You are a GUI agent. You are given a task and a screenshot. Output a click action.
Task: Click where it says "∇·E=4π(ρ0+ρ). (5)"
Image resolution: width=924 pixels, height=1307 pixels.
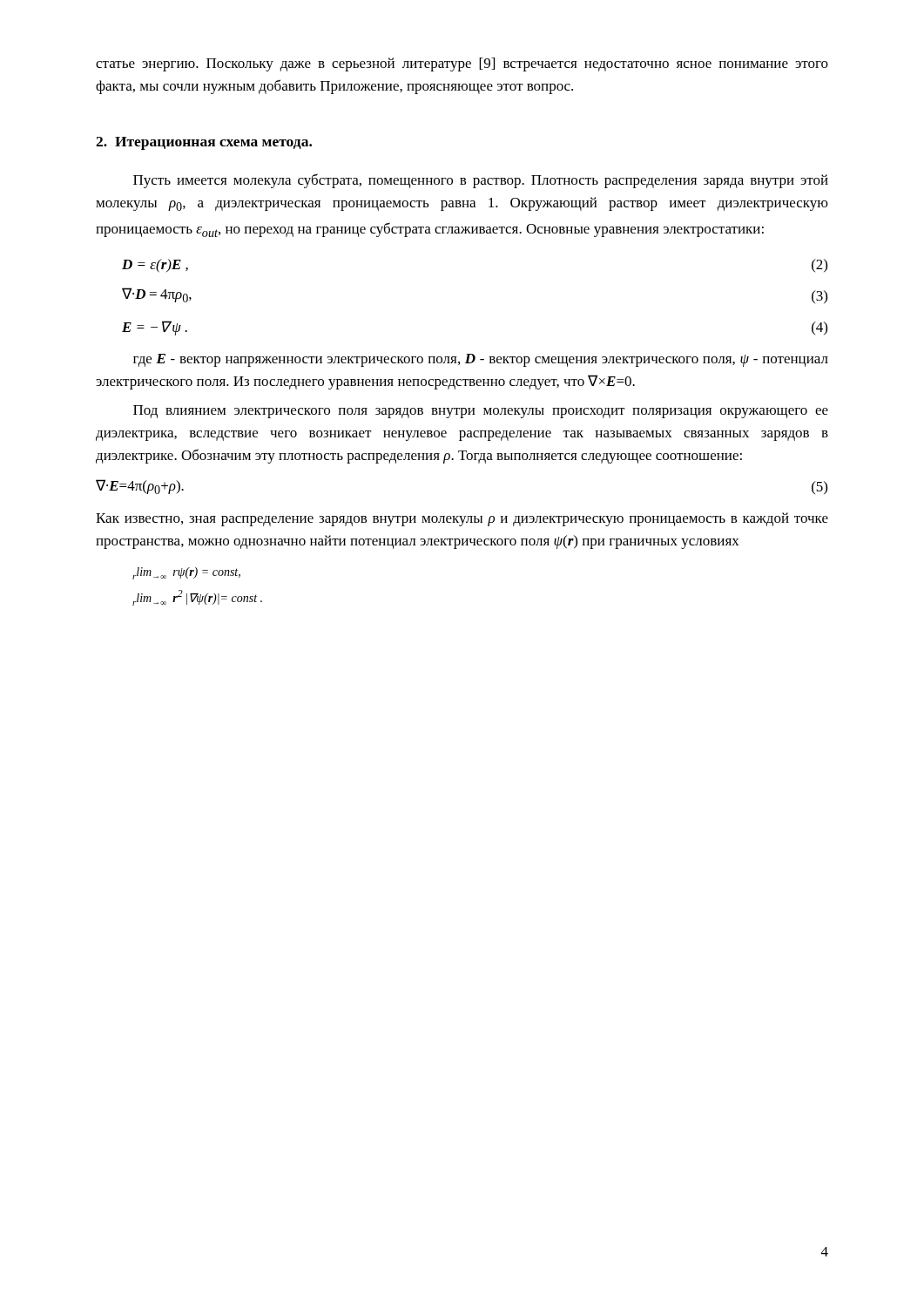click(130, 488)
